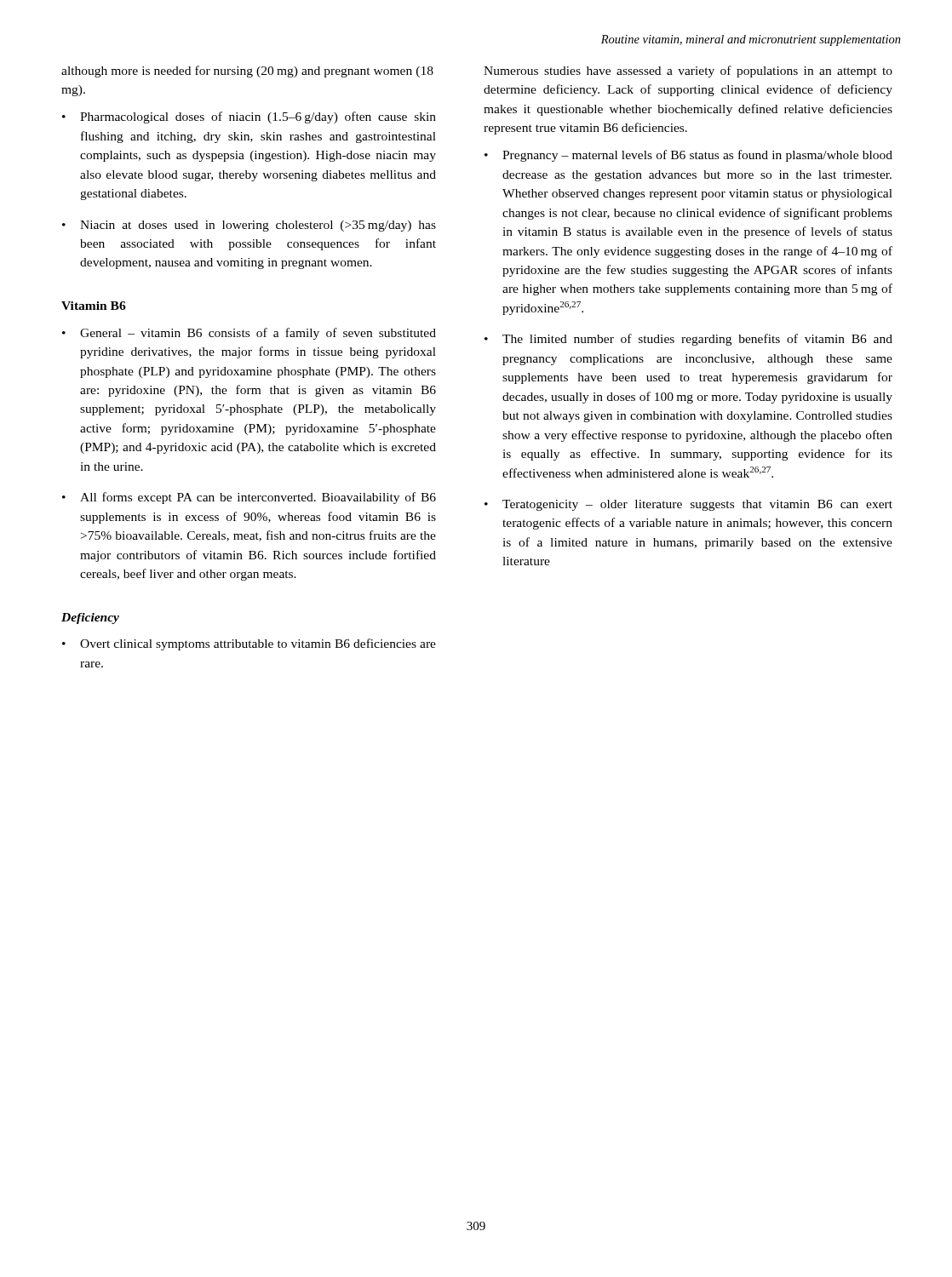Where is the passage that starts "Teratogenicity – older literature suggests that"?
This screenshot has width=952, height=1277.
(x=697, y=533)
